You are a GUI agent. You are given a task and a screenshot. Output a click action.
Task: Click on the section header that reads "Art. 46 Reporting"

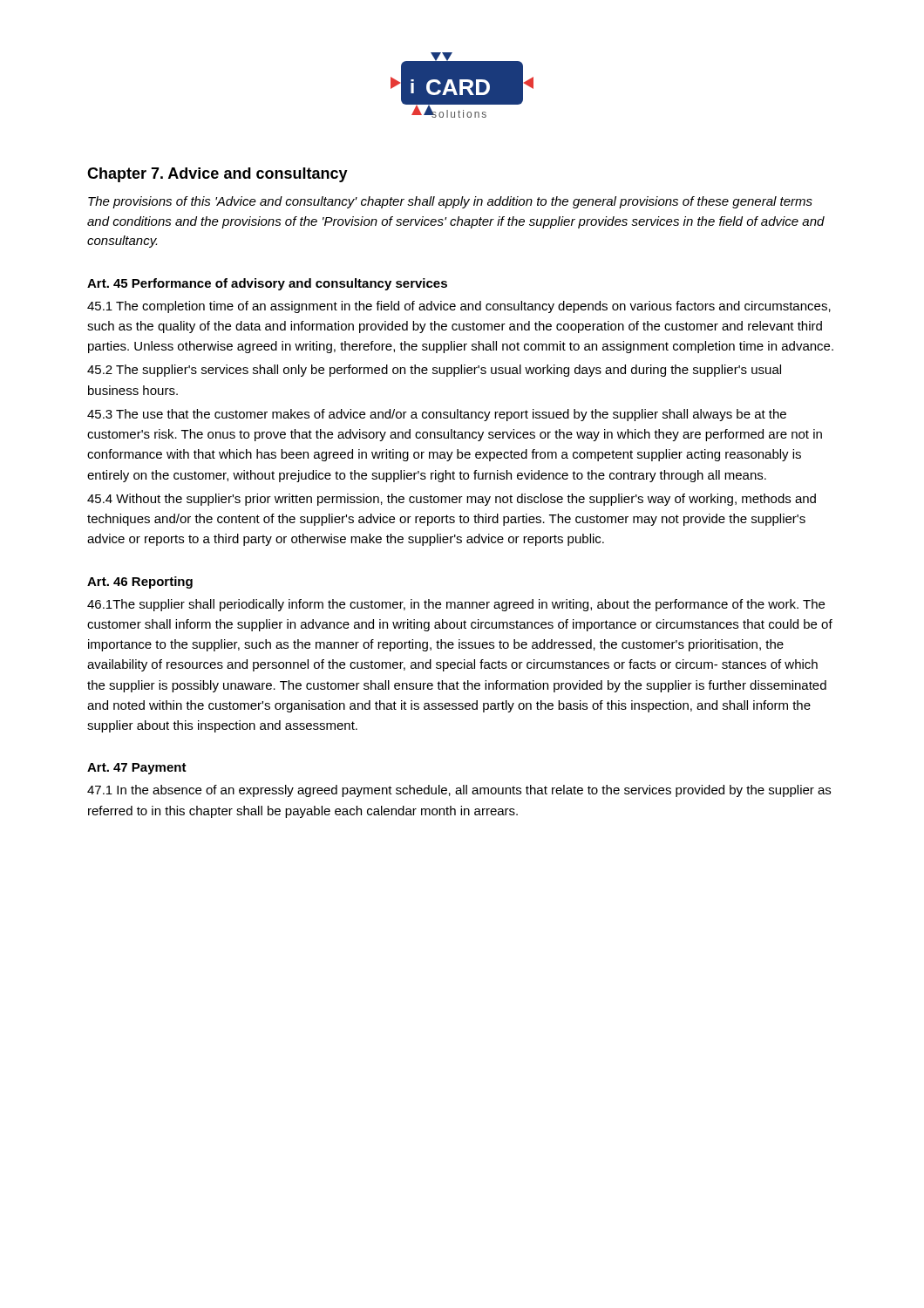coord(140,581)
